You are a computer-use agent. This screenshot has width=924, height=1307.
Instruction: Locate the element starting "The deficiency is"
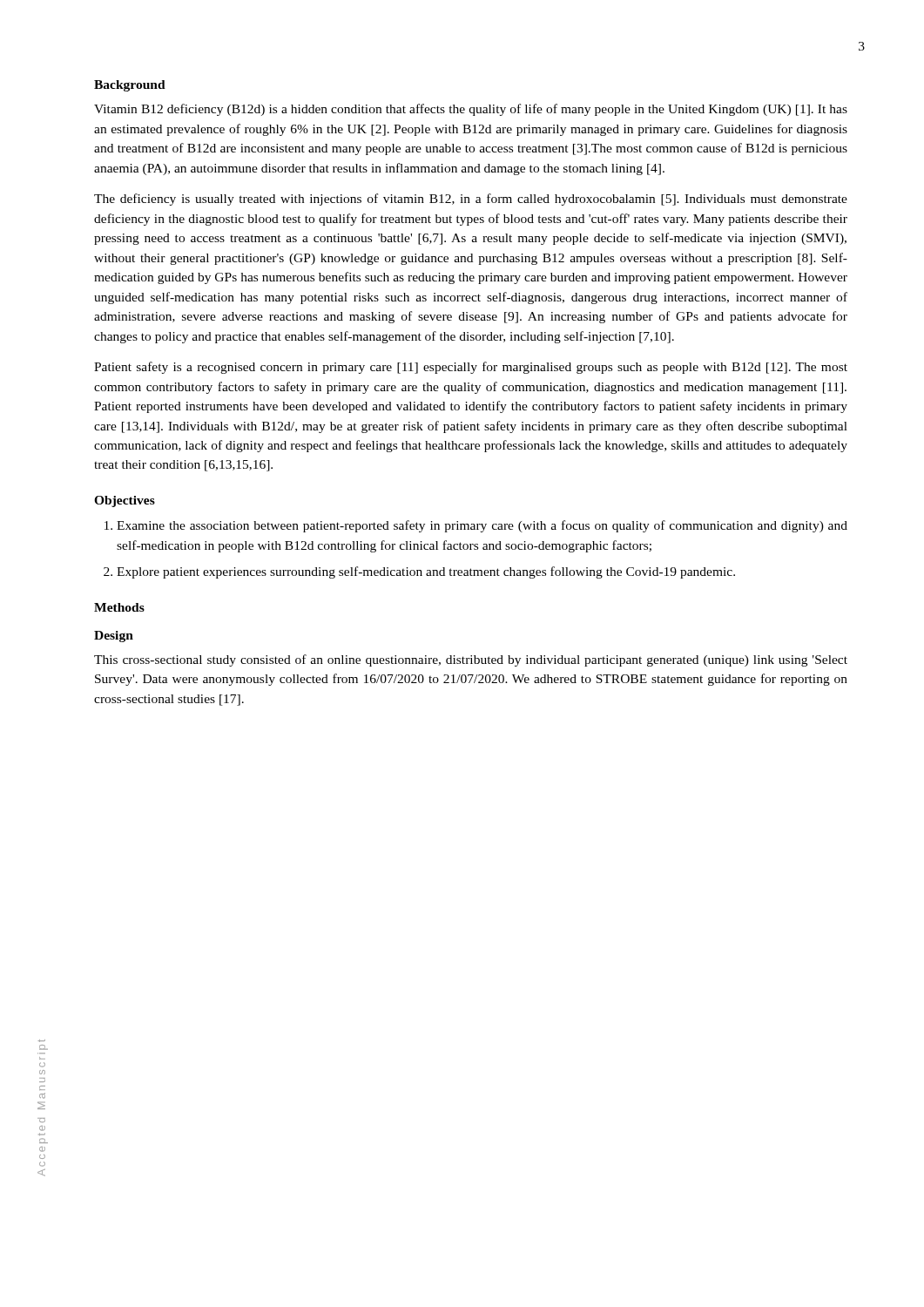coord(471,267)
